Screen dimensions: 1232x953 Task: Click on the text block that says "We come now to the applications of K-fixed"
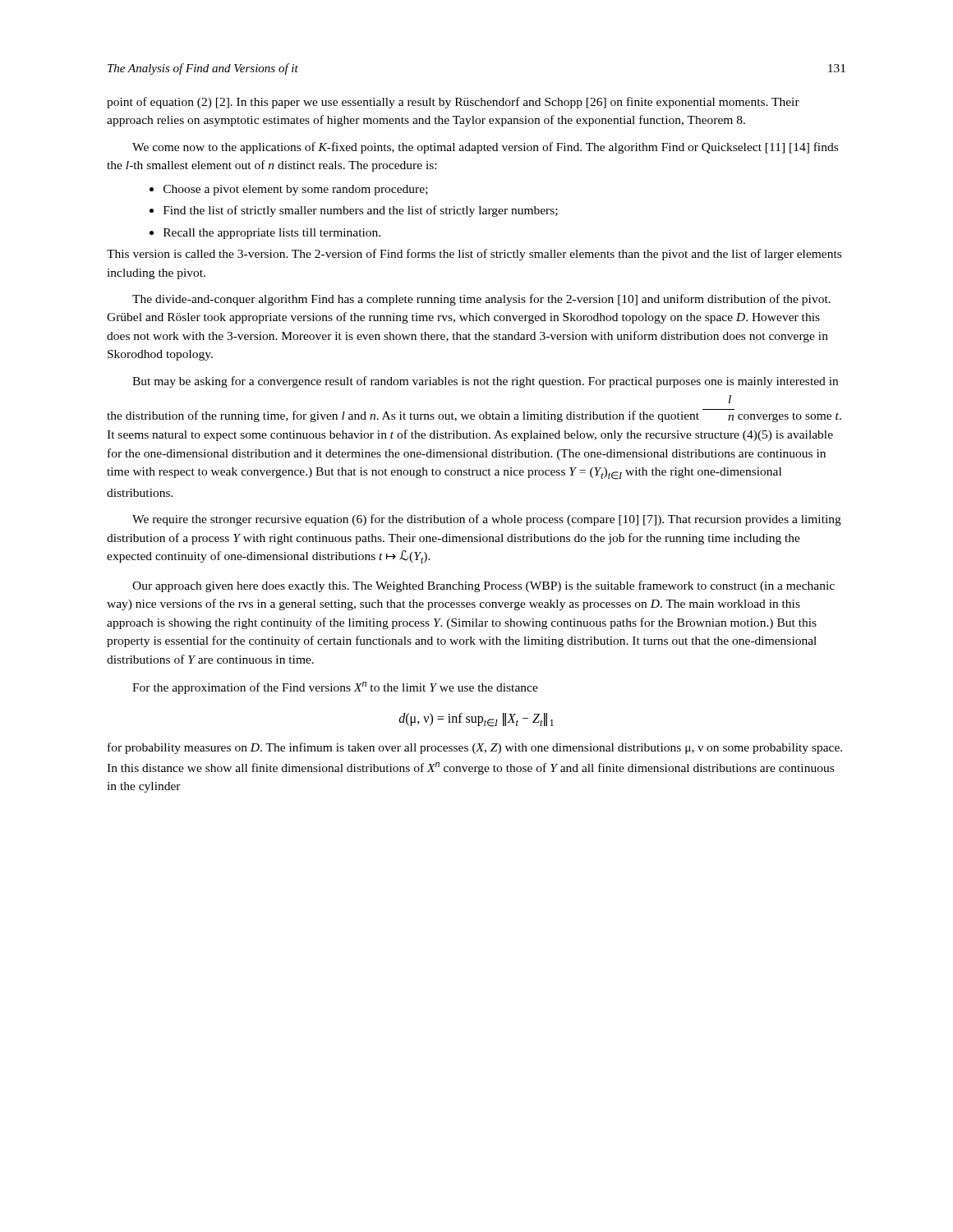473,156
